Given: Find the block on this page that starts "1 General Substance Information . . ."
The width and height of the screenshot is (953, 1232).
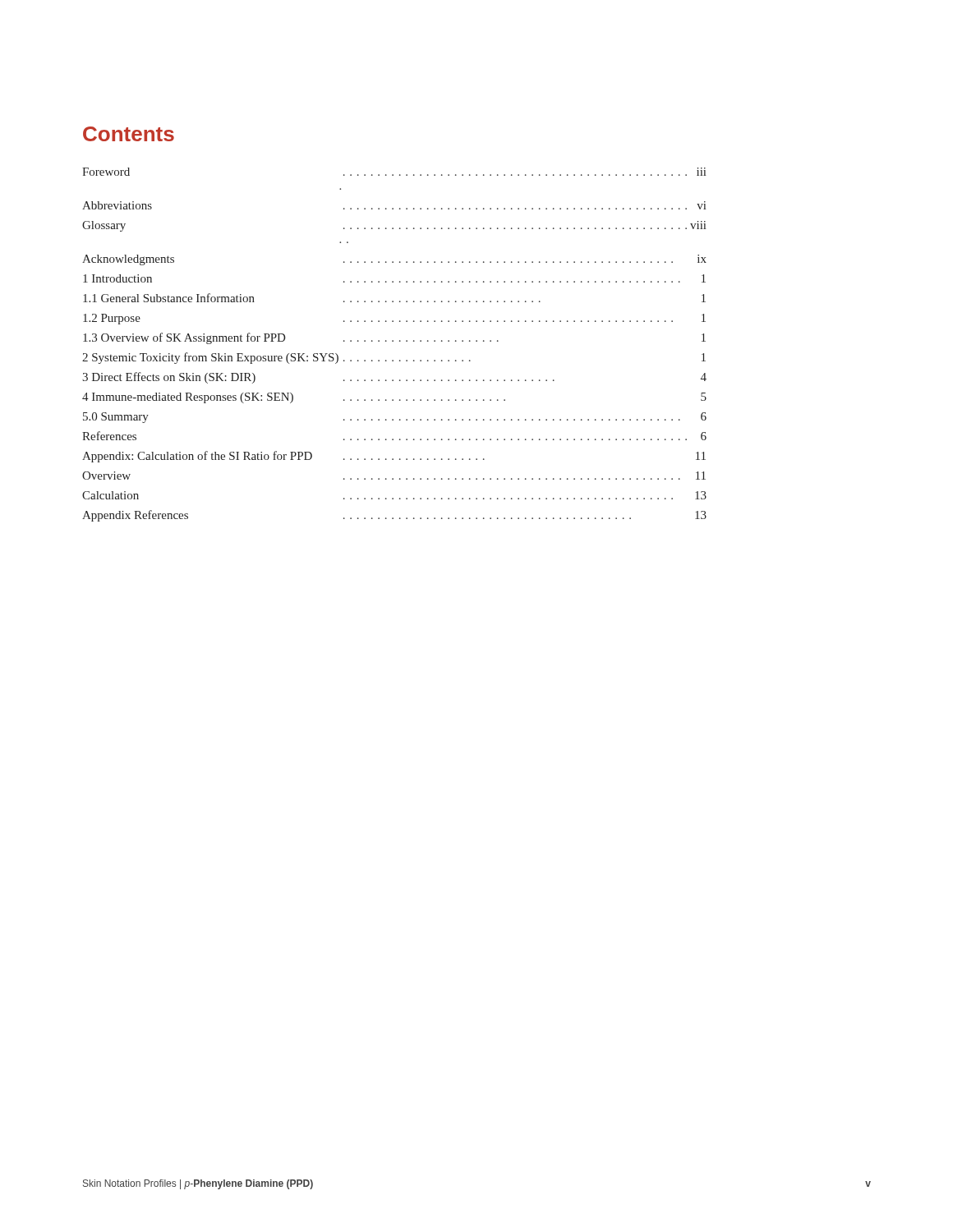Looking at the screenshot, I should pyautogui.click(x=394, y=298).
